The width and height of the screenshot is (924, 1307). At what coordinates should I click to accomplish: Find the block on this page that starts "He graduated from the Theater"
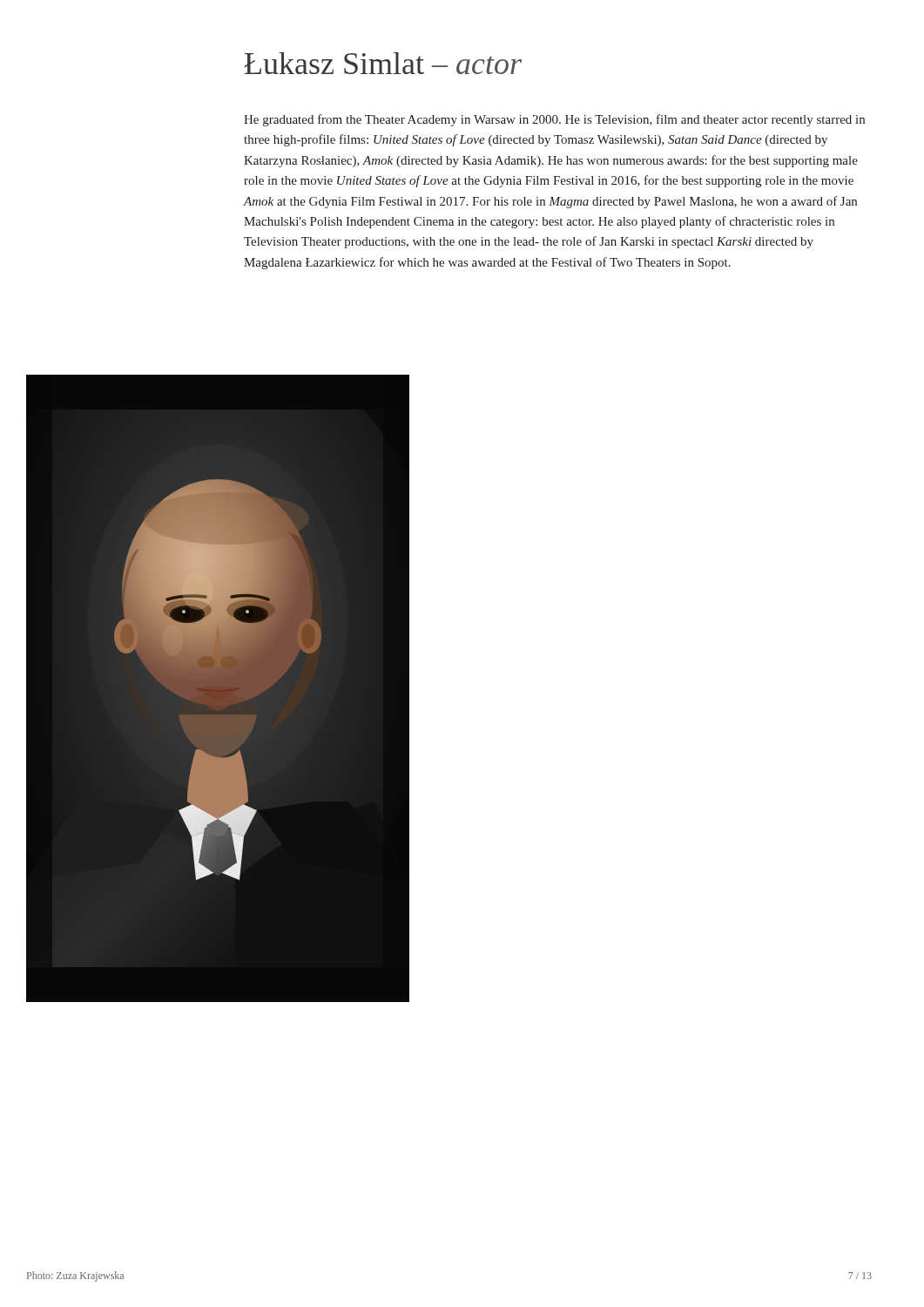pos(558,191)
